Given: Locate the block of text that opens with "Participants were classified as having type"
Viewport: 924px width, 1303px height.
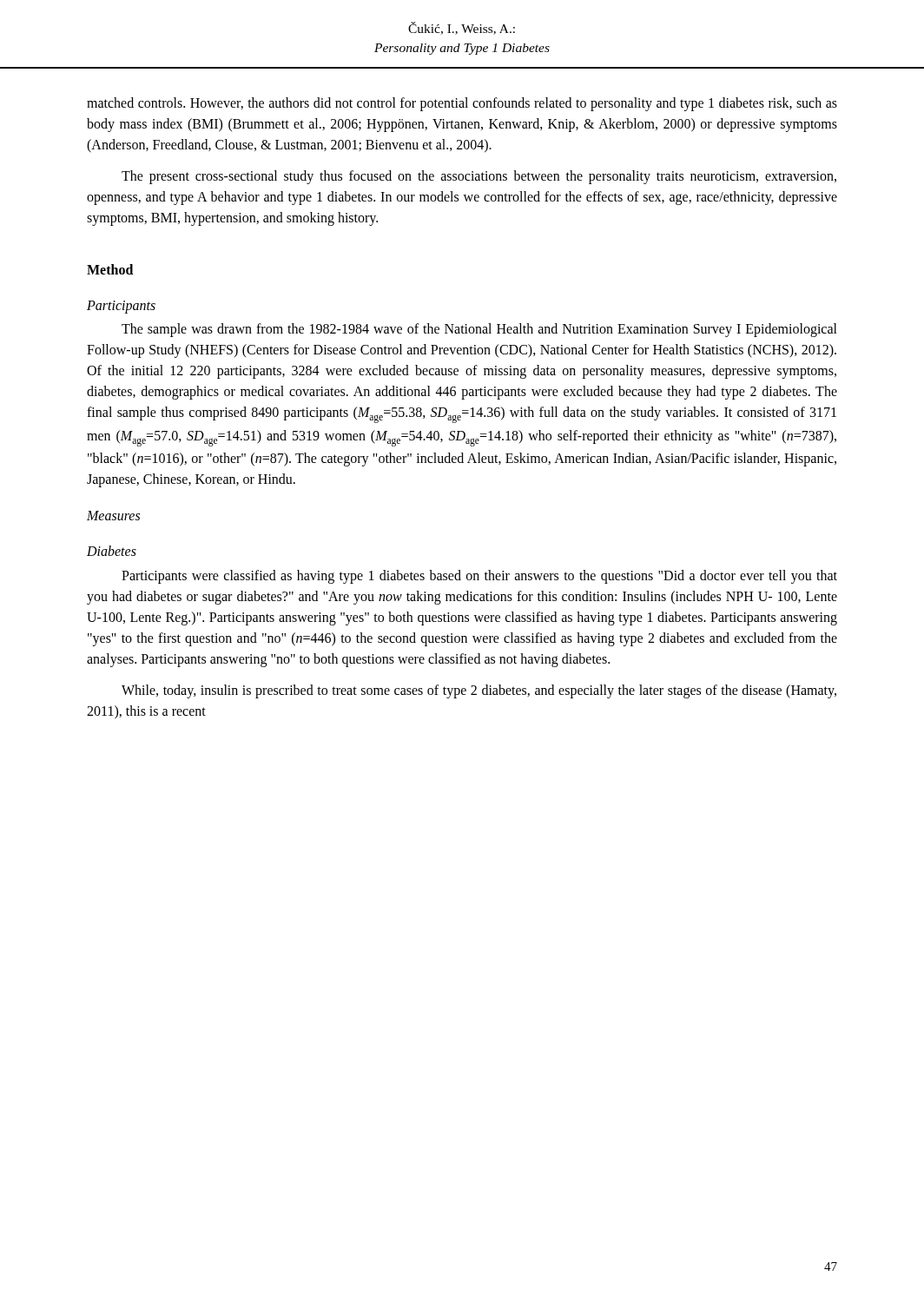Looking at the screenshot, I should click(462, 617).
